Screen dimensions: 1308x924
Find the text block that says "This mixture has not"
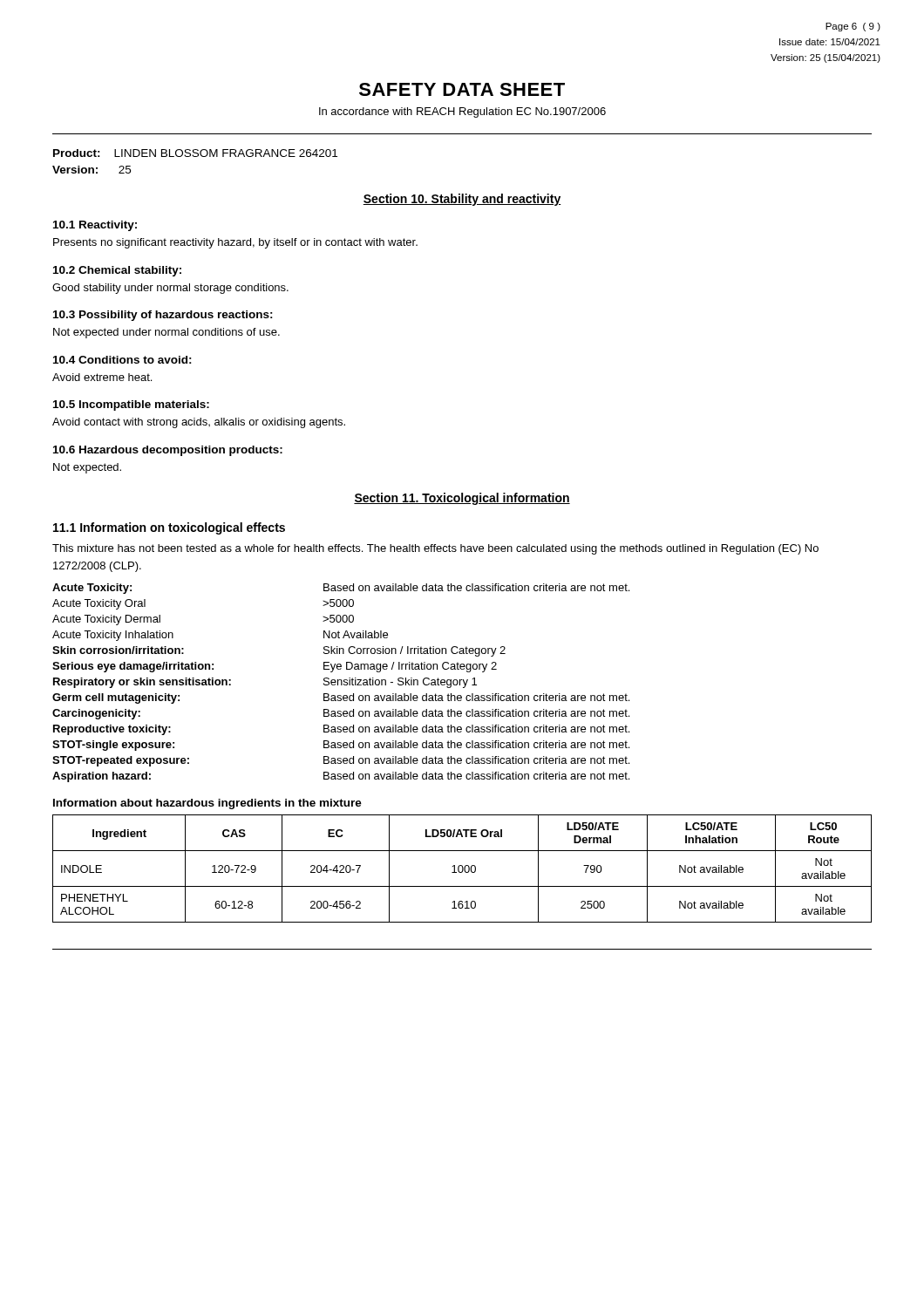coord(436,557)
